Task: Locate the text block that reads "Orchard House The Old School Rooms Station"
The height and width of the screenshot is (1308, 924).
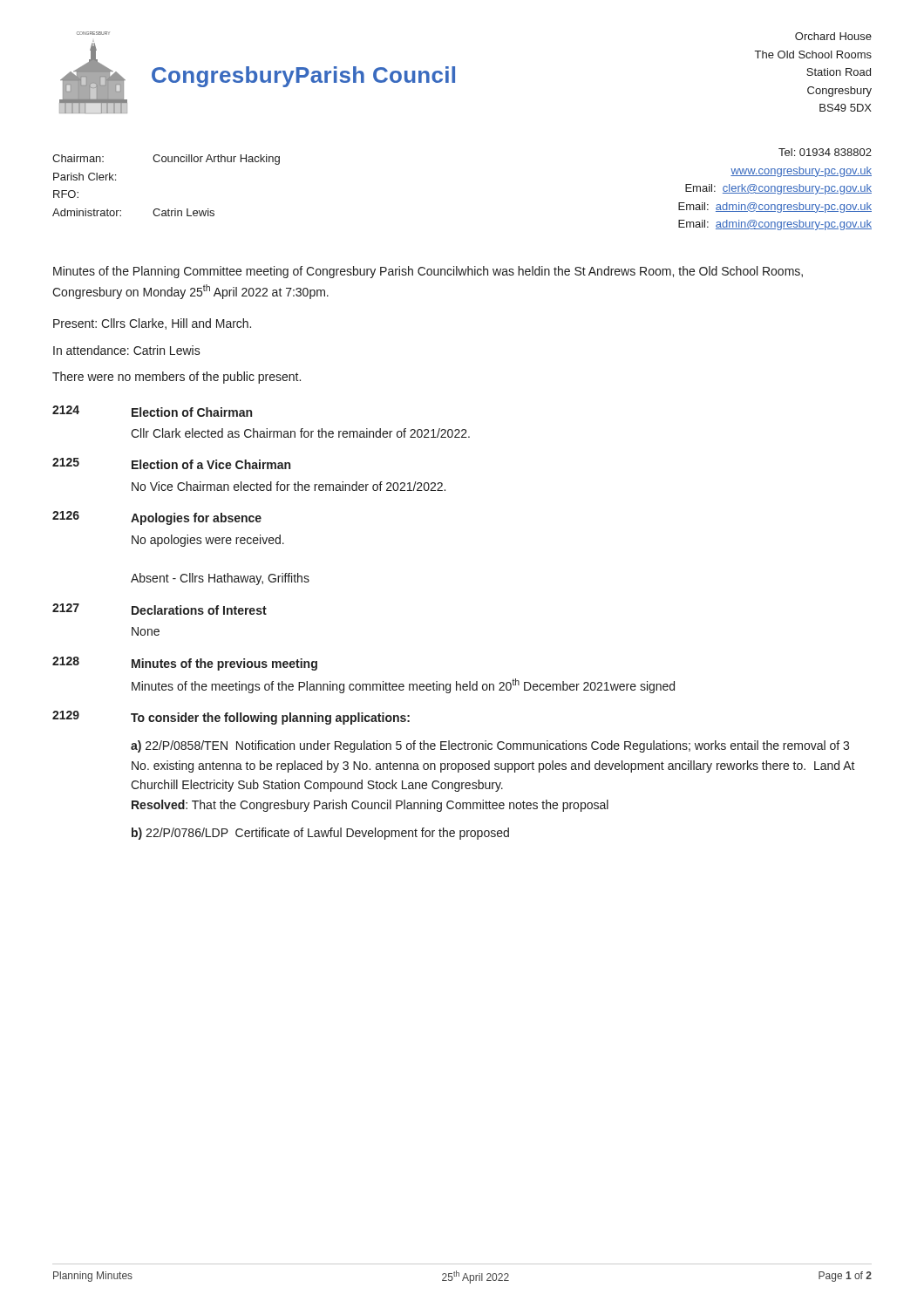Action: click(x=813, y=72)
